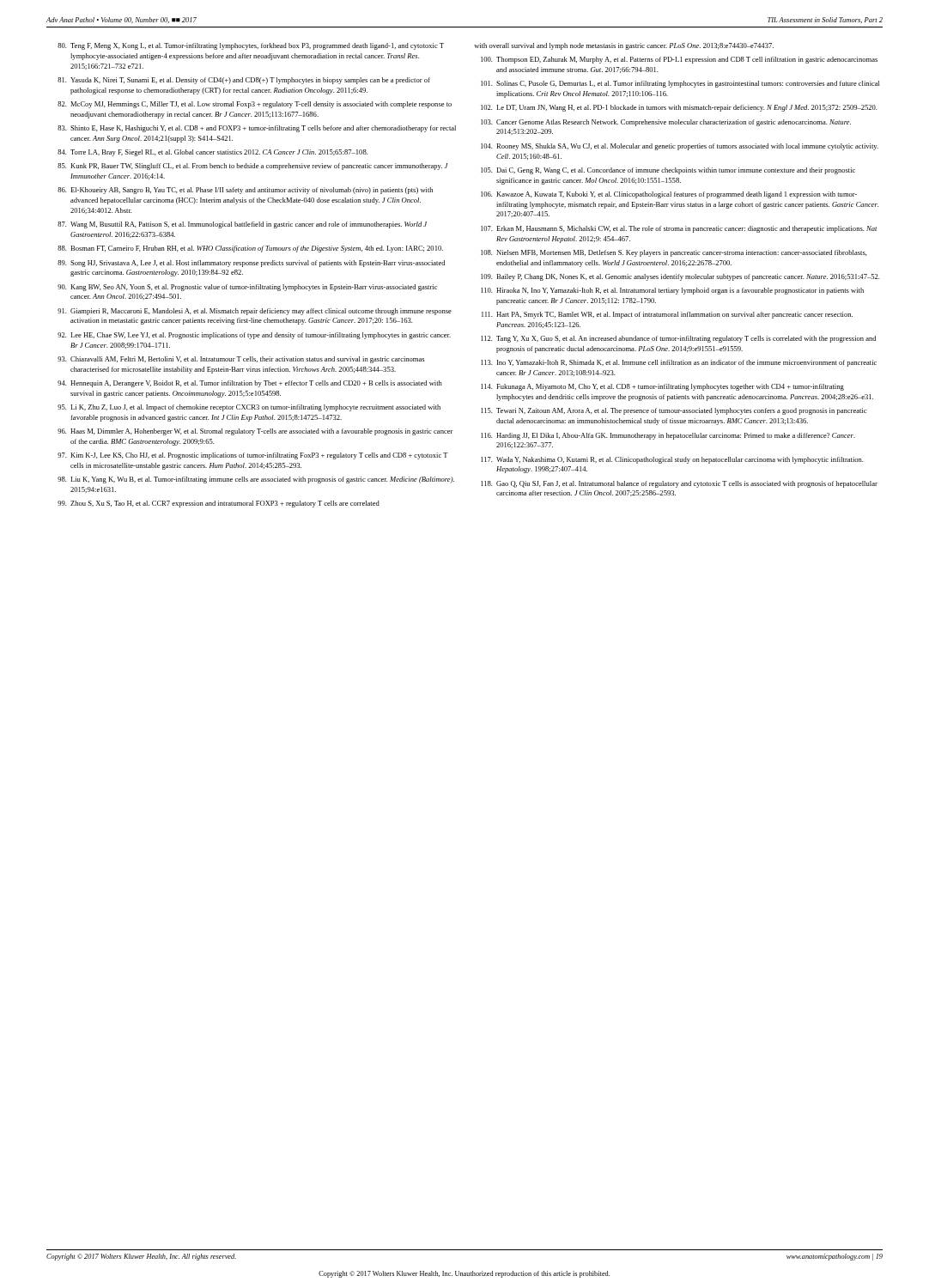
Task: Point to the block starting "110. Hiraoka N, Ino Y,"
Action: click(677, 296)
